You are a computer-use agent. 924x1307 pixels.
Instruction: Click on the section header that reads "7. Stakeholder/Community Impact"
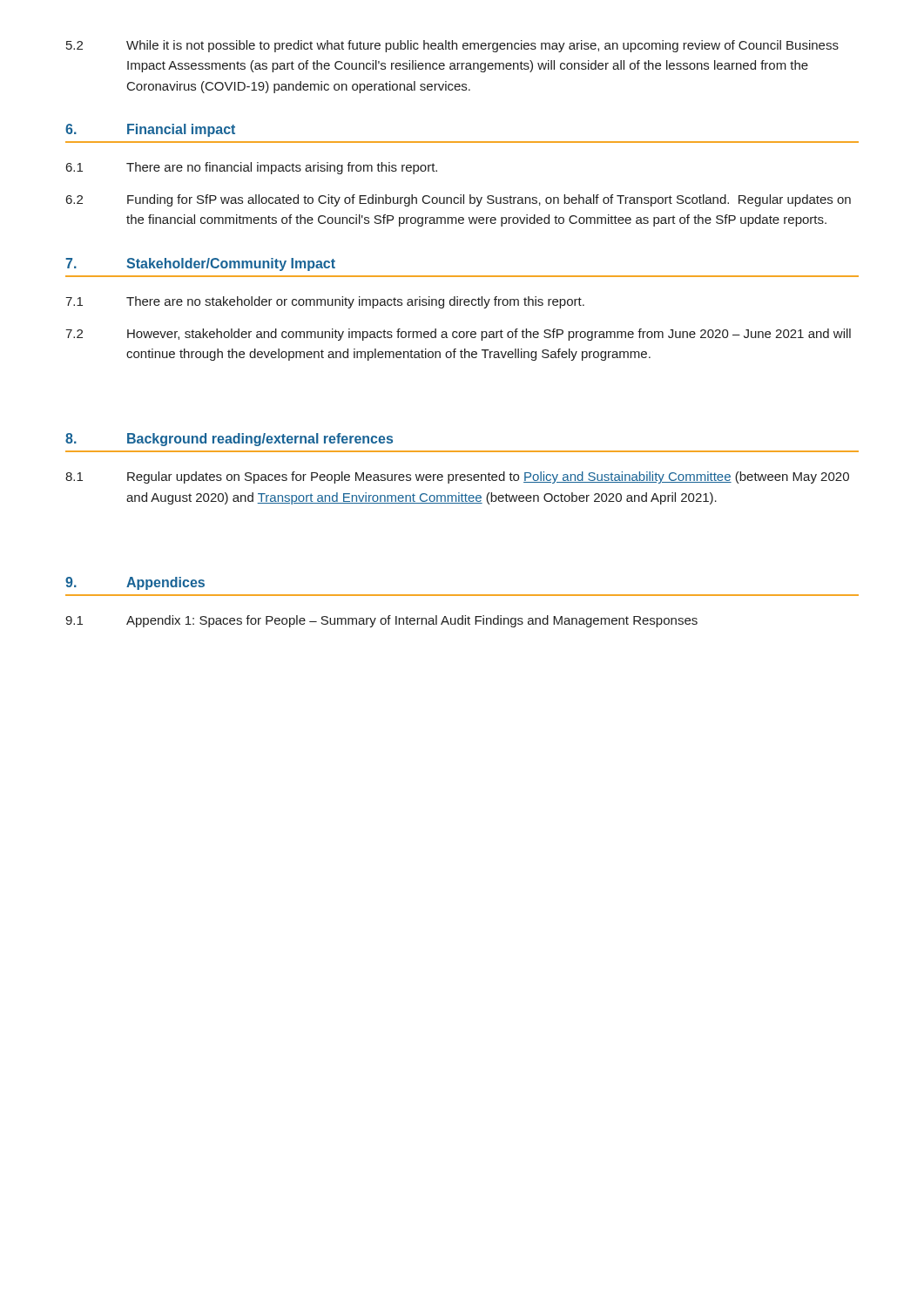tap(462, 266)
